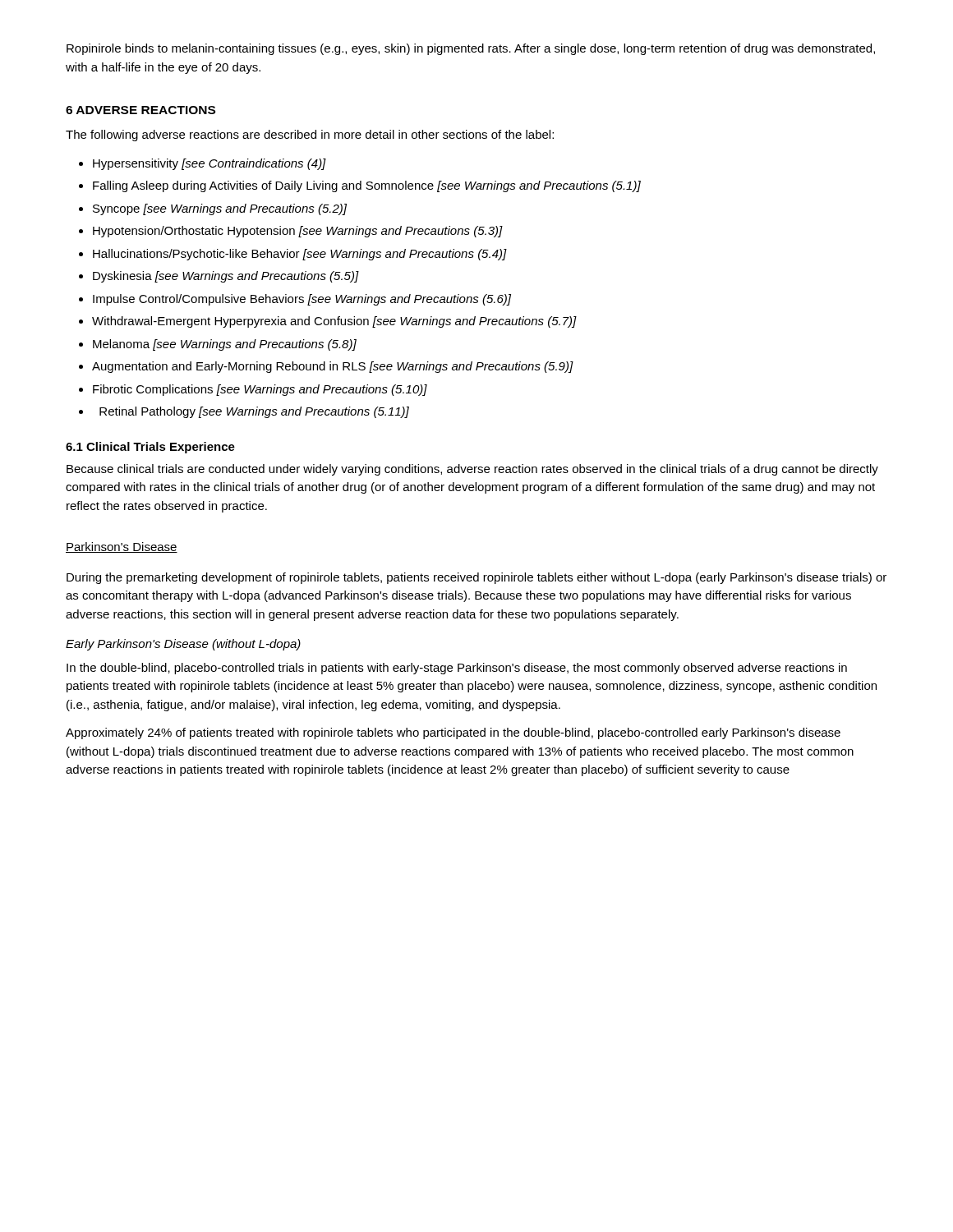Click on the text block that says "Approximately 24% of patients treated"
The width and height of the screenshot is (953, 1232).
[x=460, y=751]
